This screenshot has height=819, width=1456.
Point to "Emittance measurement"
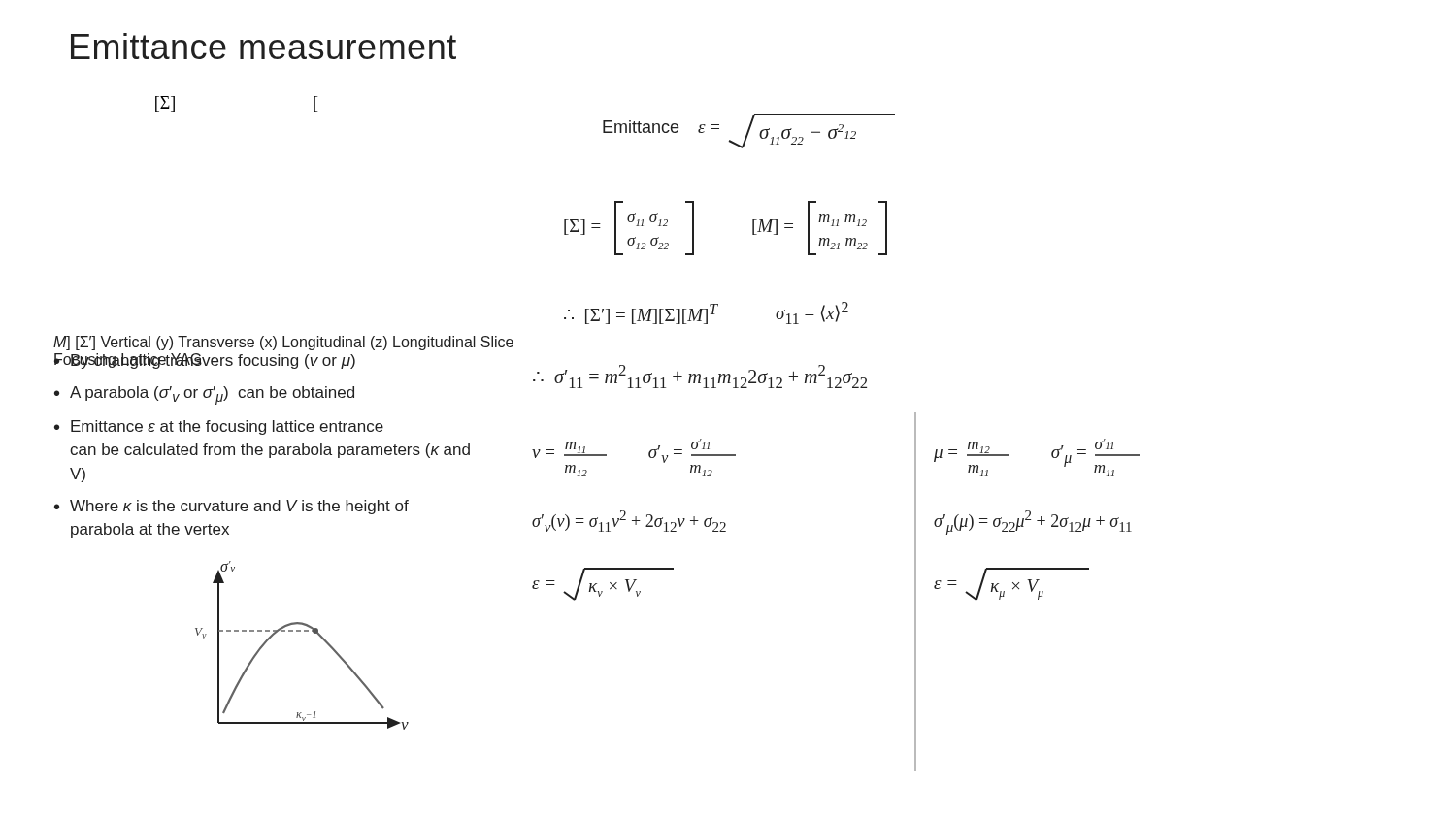coord(262,47)
